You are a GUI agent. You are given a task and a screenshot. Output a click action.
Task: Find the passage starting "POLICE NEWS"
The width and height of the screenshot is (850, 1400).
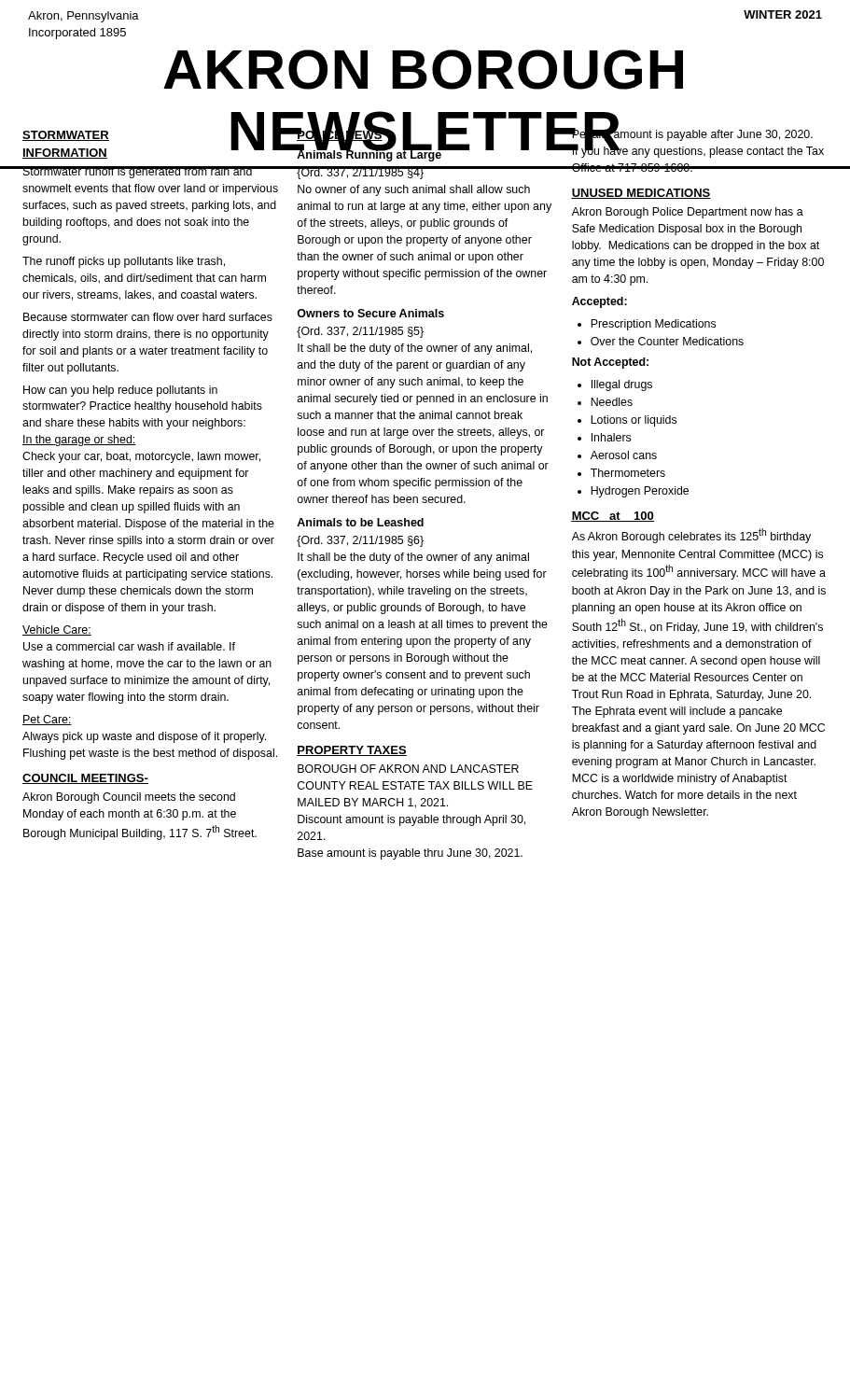(339, 135)
